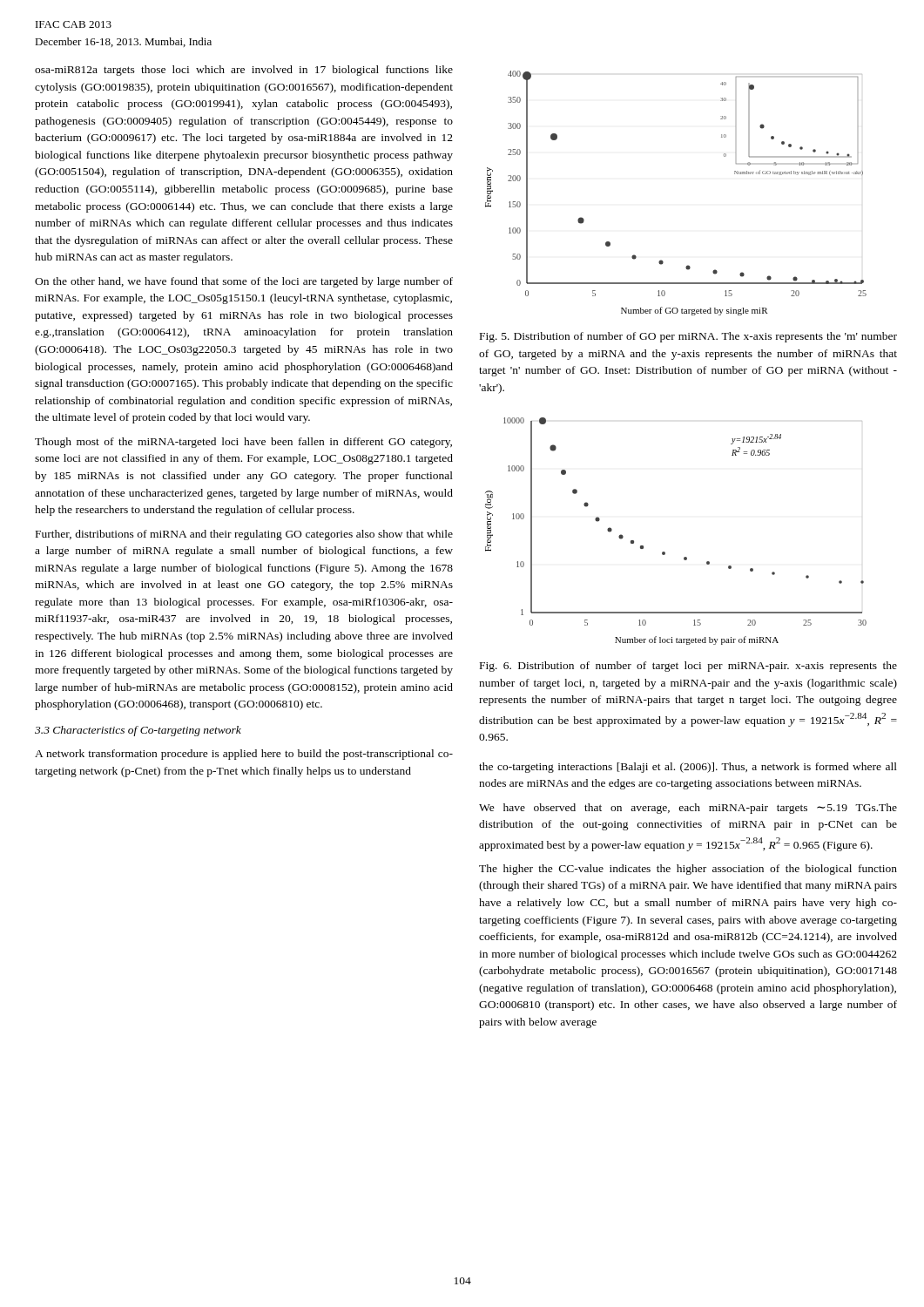Locate the block of text that opens with "Though most of the miRNA-targeted loci"
This screenshot has height=1307, width=924.
(x=244, y=475)
